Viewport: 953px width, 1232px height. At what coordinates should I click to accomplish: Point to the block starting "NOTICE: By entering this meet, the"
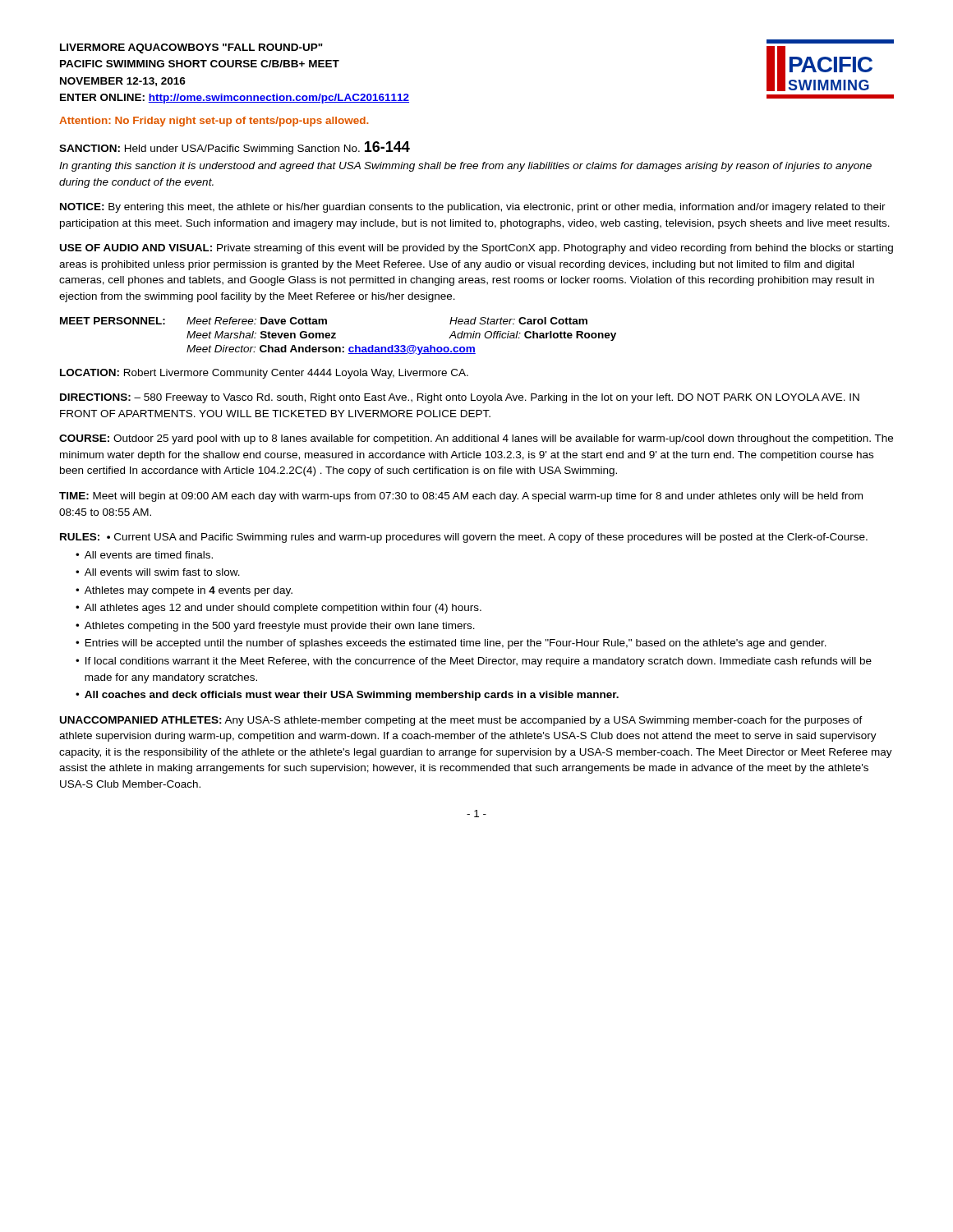click(475, 215)
